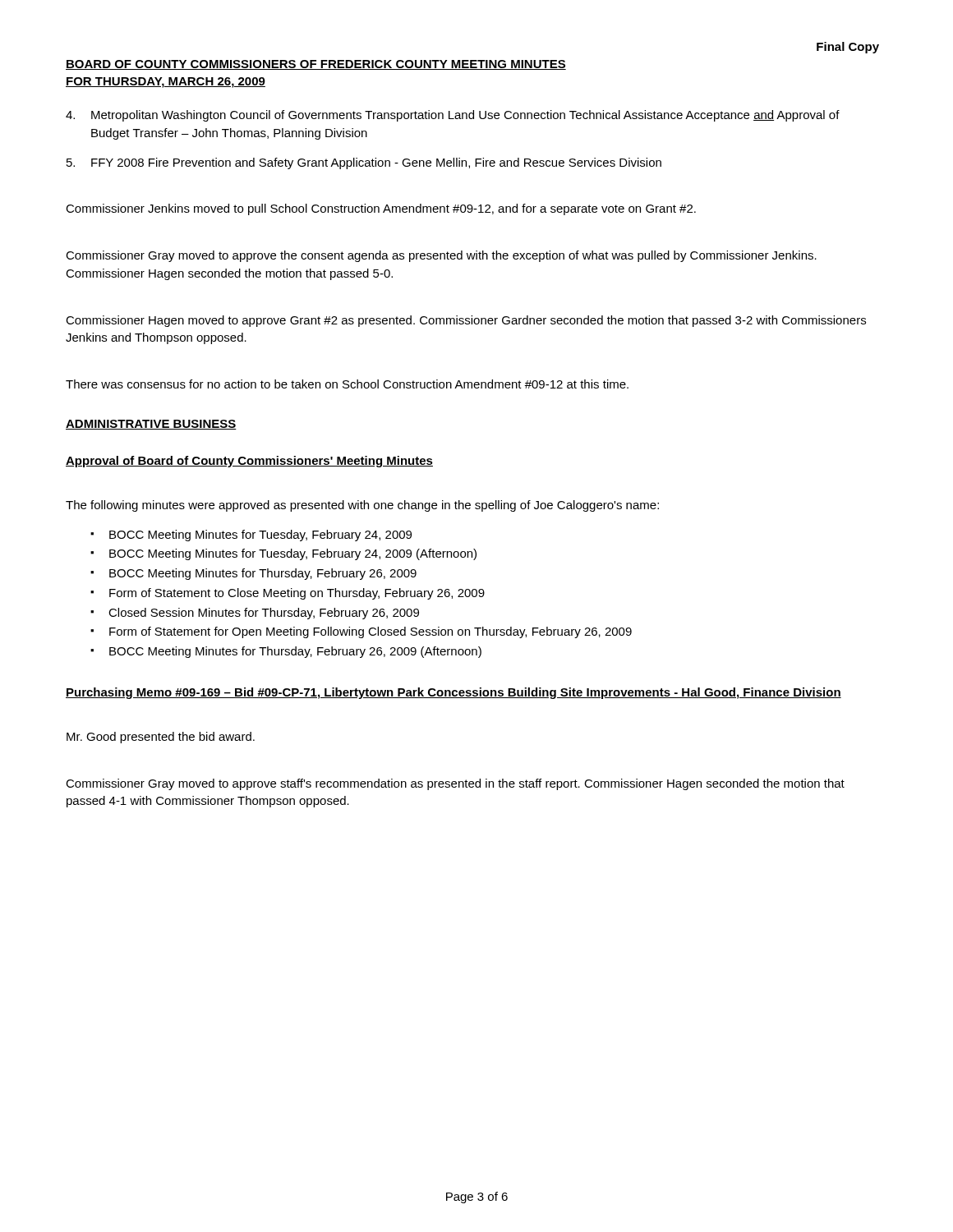
Task: Find the block on this page that starts "Closed Session Minutes for Thursday,"
Action: 264,612
